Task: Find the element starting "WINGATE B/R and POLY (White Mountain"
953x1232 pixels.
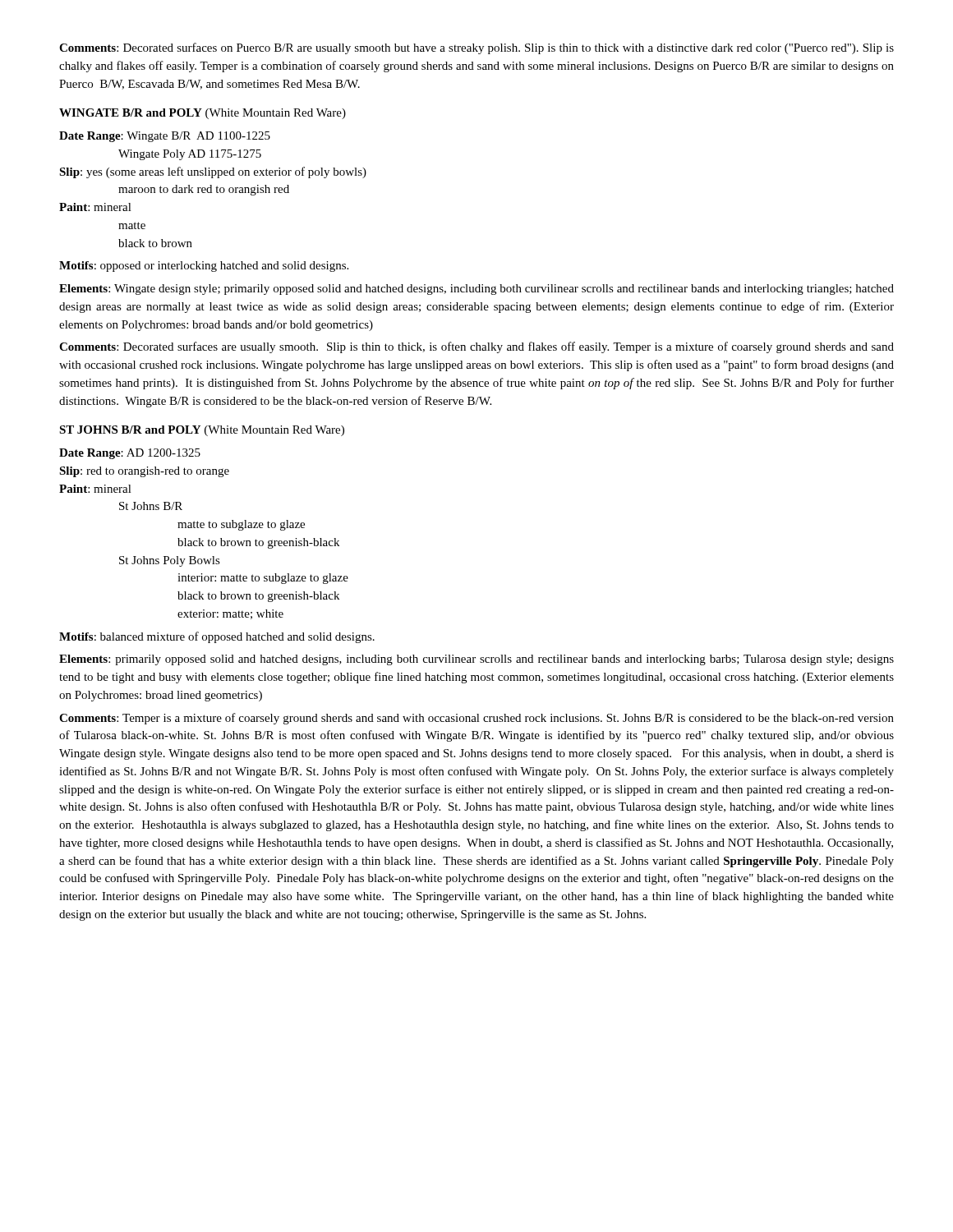Action: click(203, 114)
